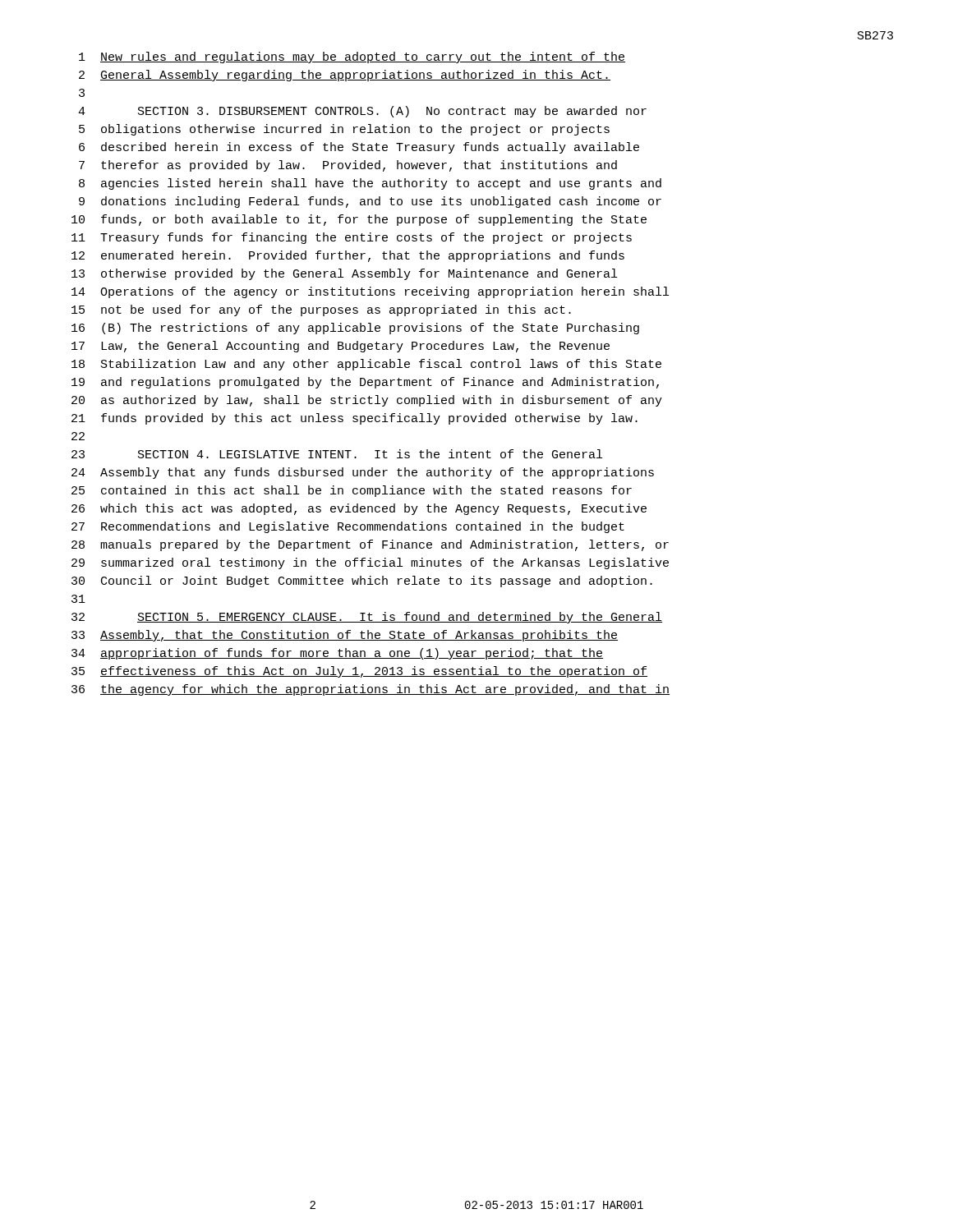Navigate to the passage starting "1 New rules and regulations may be"

342,58
